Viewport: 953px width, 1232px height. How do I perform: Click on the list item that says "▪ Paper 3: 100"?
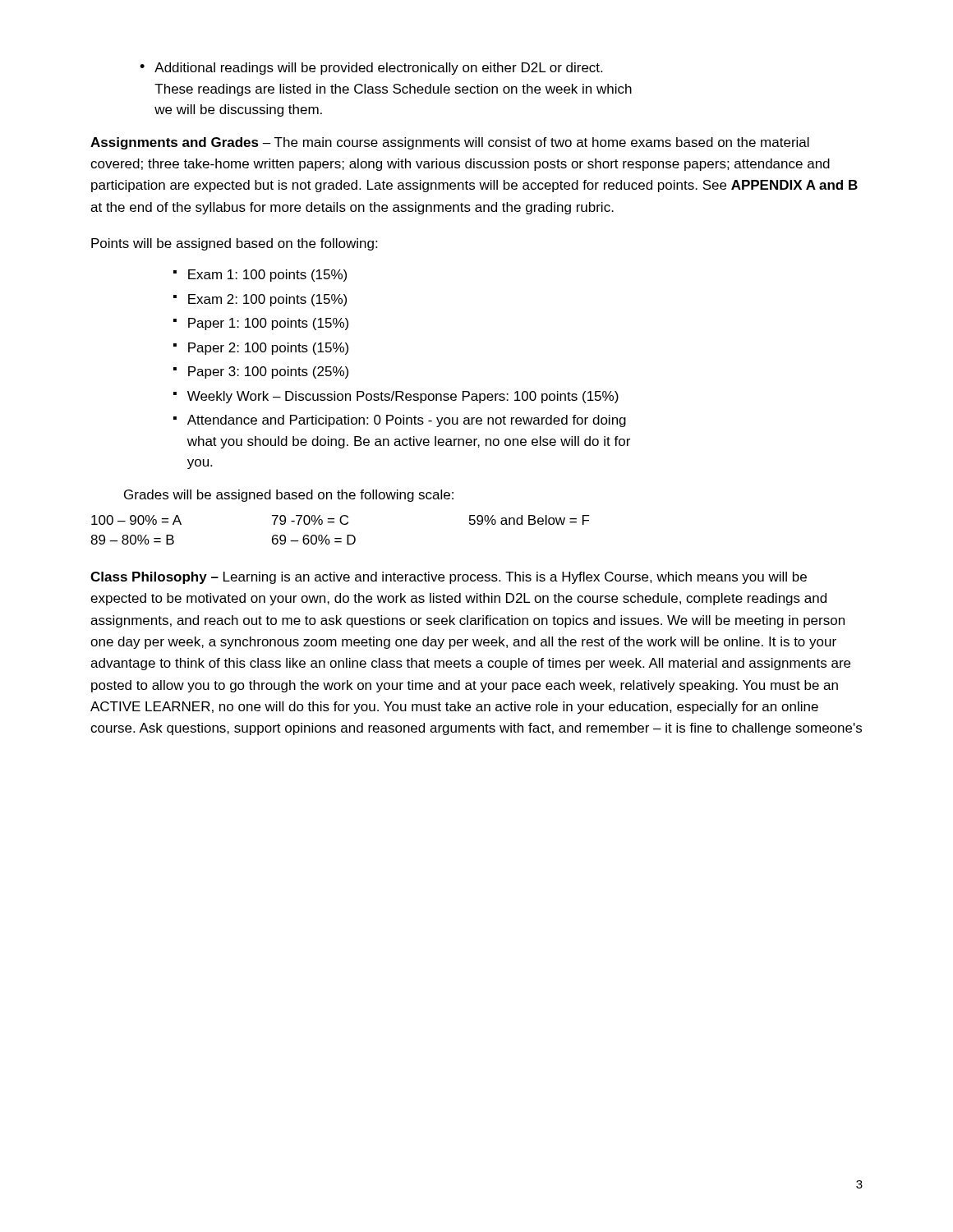261,372
